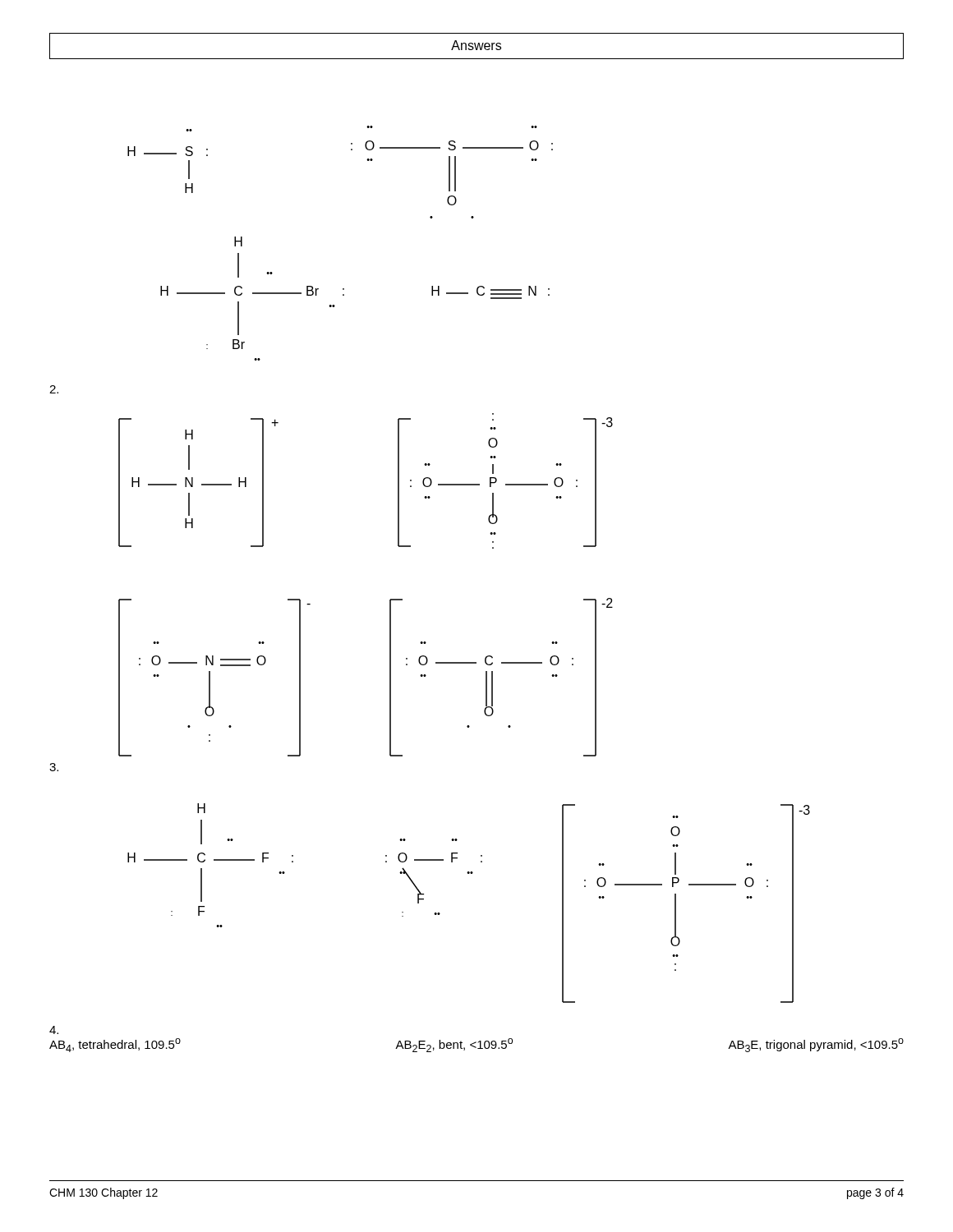The image size is (953, 1232).
Task: Click the caption that begins "AB4, tetrahedral, 109.5o AB2E2, bent, <109.5o AB3E, trigonal"
Action: [x=476, y=1045]
